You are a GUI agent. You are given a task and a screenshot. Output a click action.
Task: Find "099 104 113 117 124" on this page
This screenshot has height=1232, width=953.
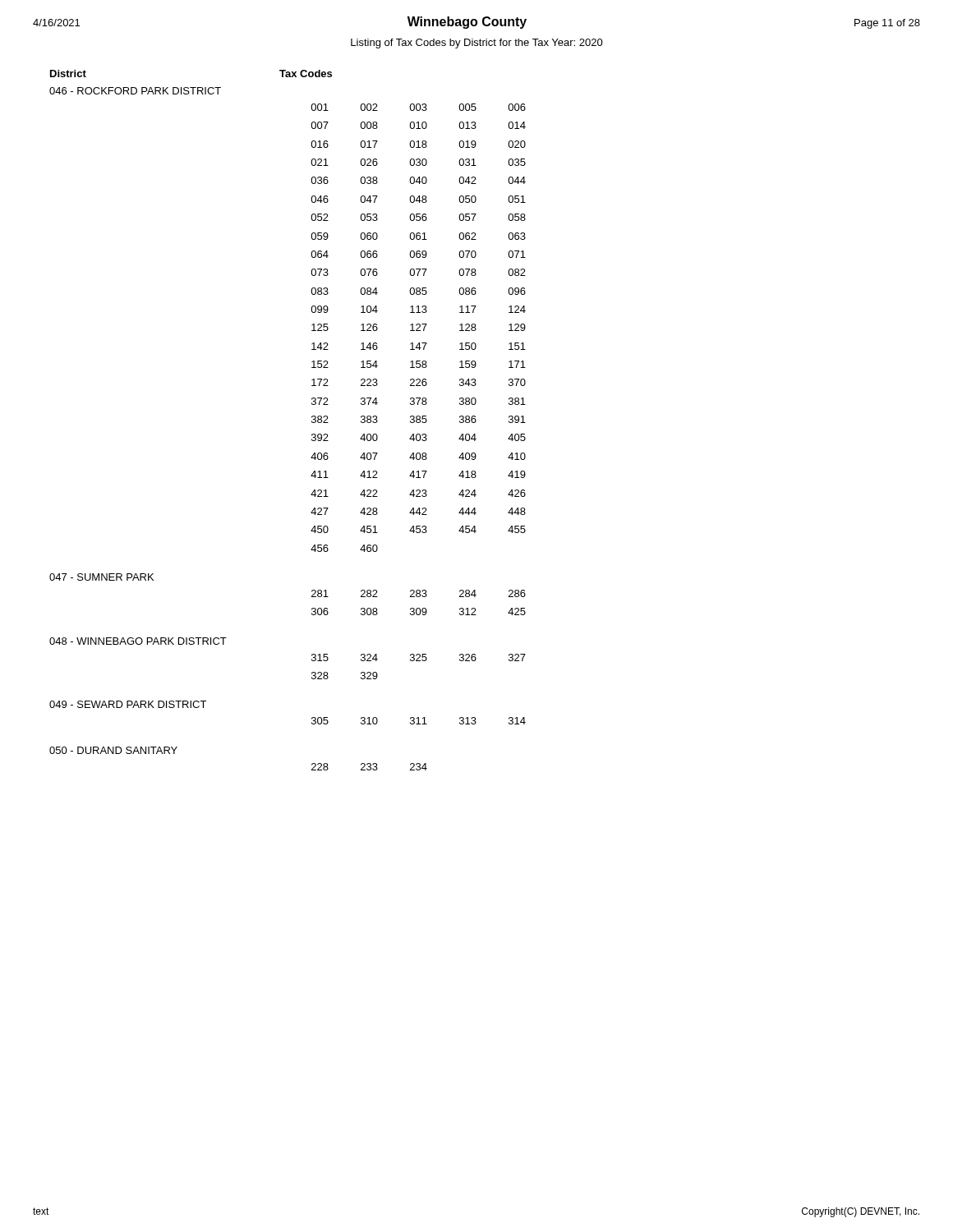click(418, 309)
